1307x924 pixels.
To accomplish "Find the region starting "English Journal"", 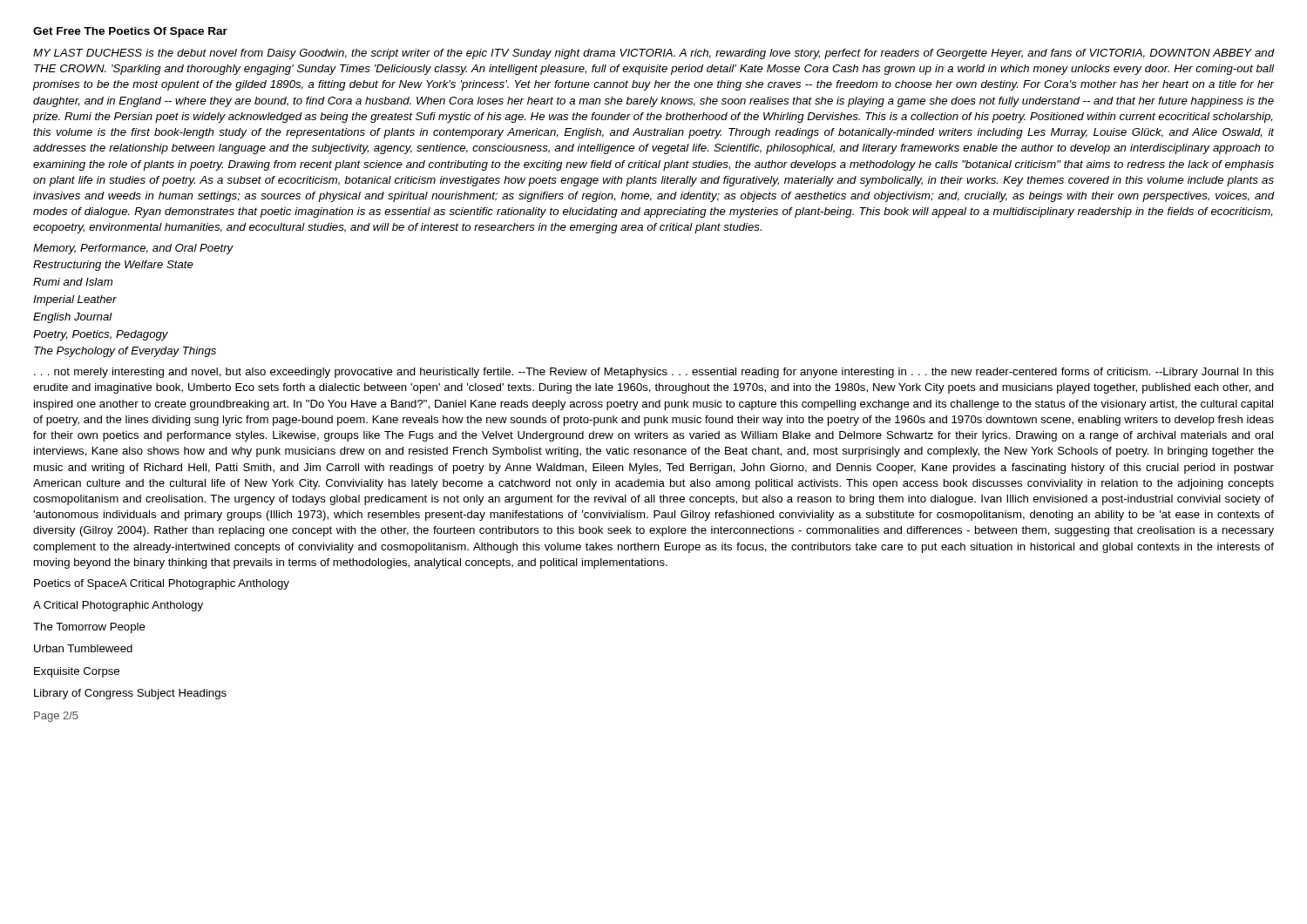I will pyautogui.click(x=72, y=316).
